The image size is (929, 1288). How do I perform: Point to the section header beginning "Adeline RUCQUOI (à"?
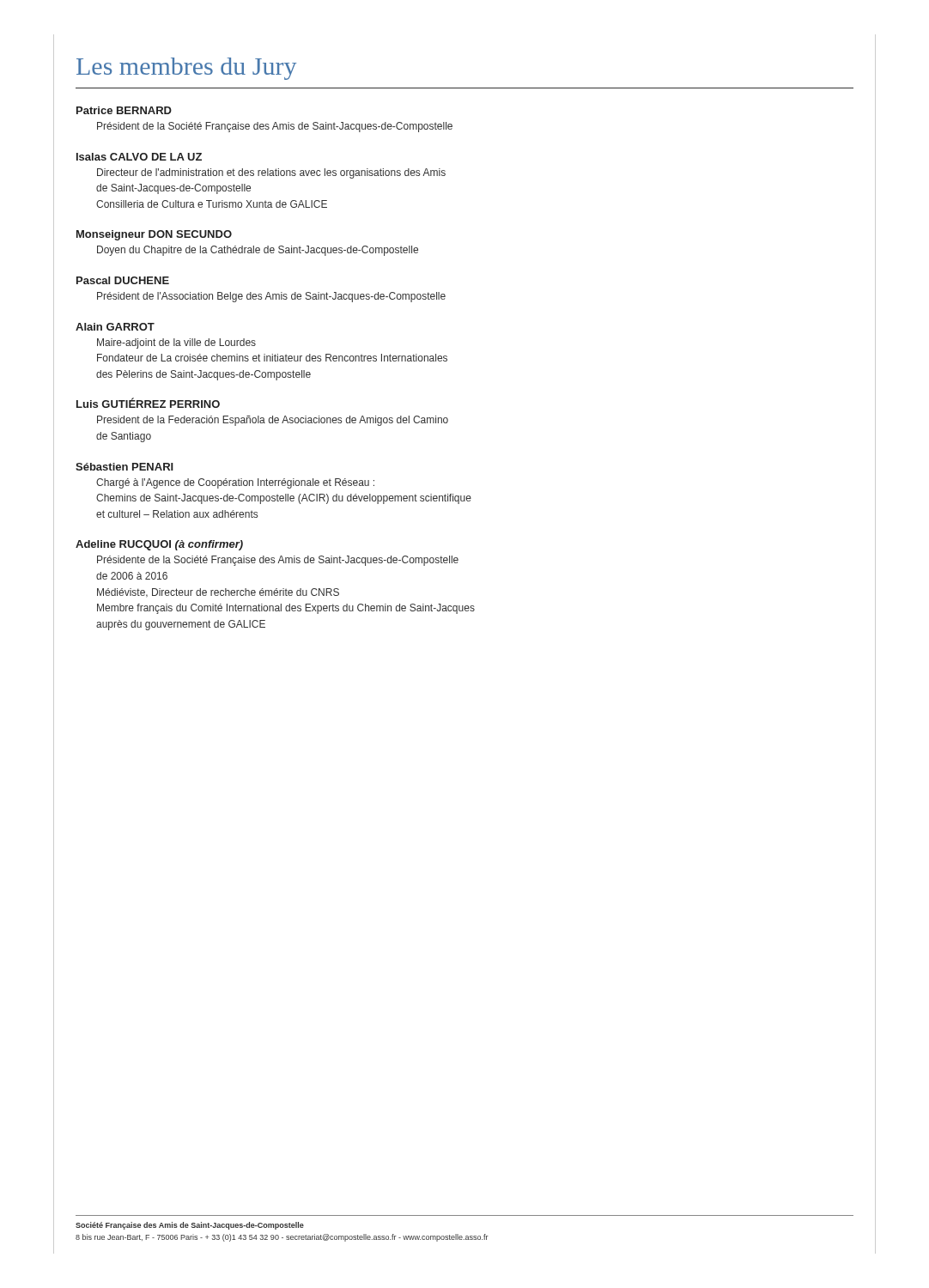coord(159,545)
